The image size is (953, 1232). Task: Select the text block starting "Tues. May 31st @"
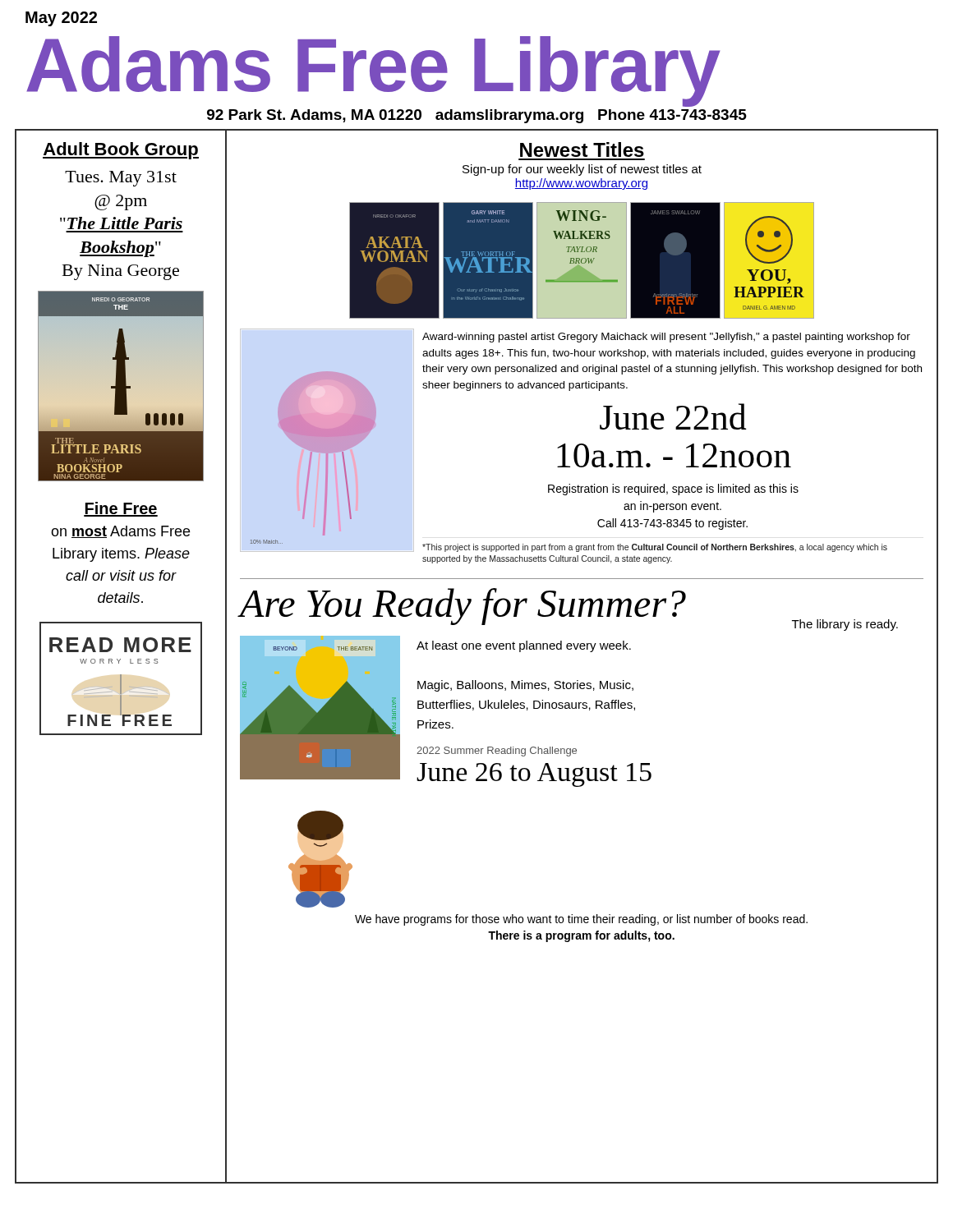(121, 223)
